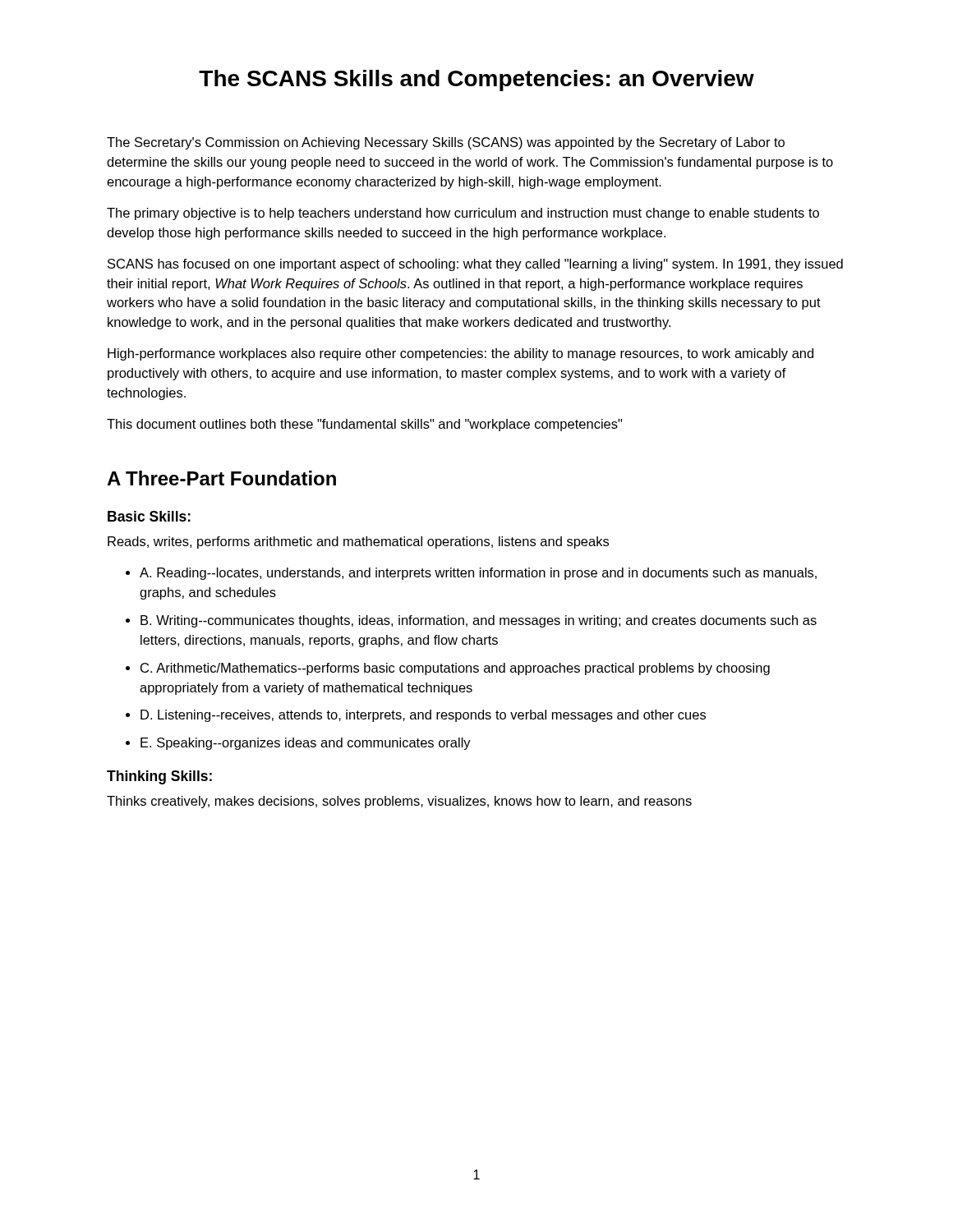Viewport: 953px width, 1232px height.
Task: Click the passage that begins "B. Writing--communicates thoughts, ideas, information, and messages"
Action: point(478,630)
